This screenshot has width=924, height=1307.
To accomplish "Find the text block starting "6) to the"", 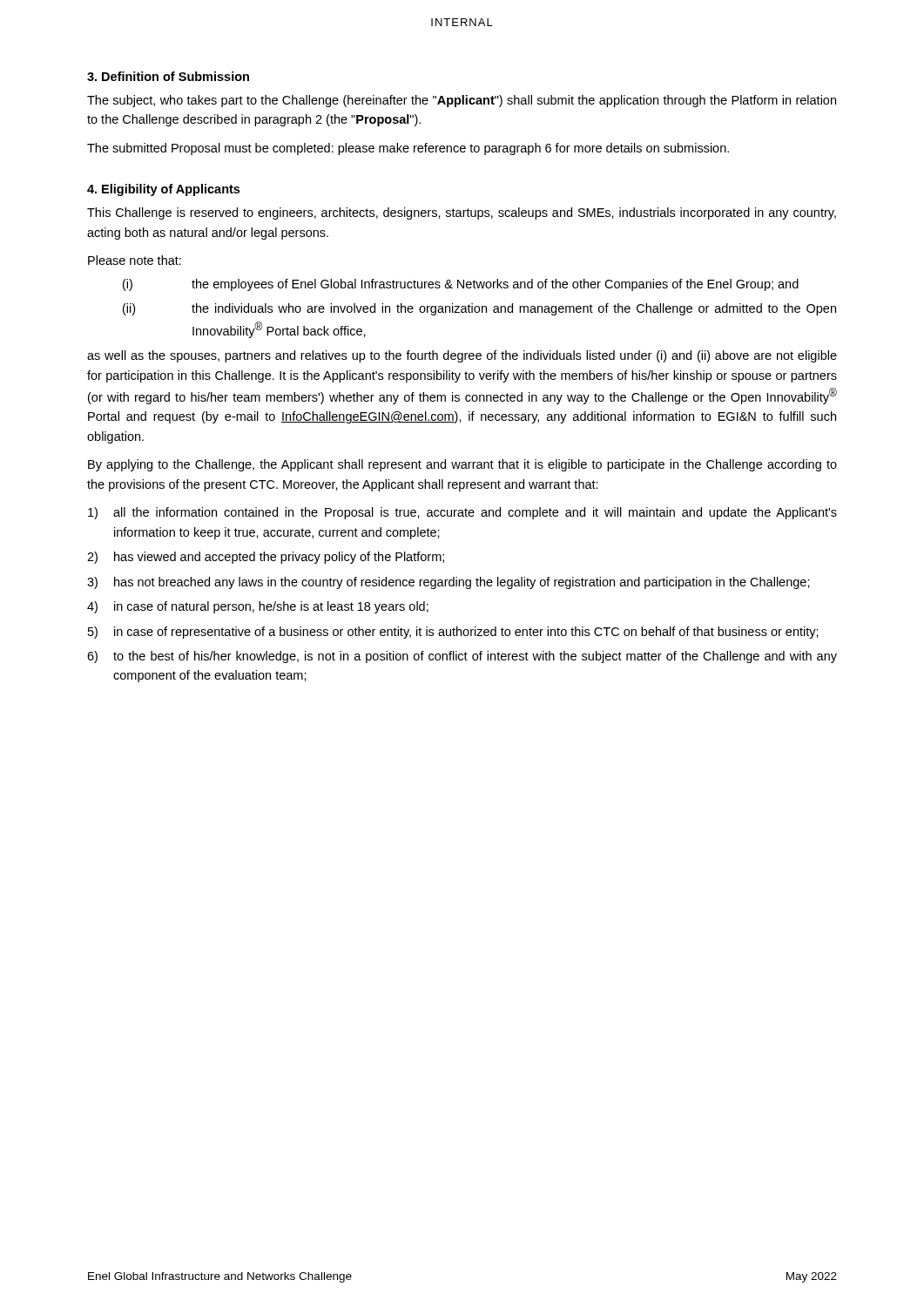I will 462,666.
